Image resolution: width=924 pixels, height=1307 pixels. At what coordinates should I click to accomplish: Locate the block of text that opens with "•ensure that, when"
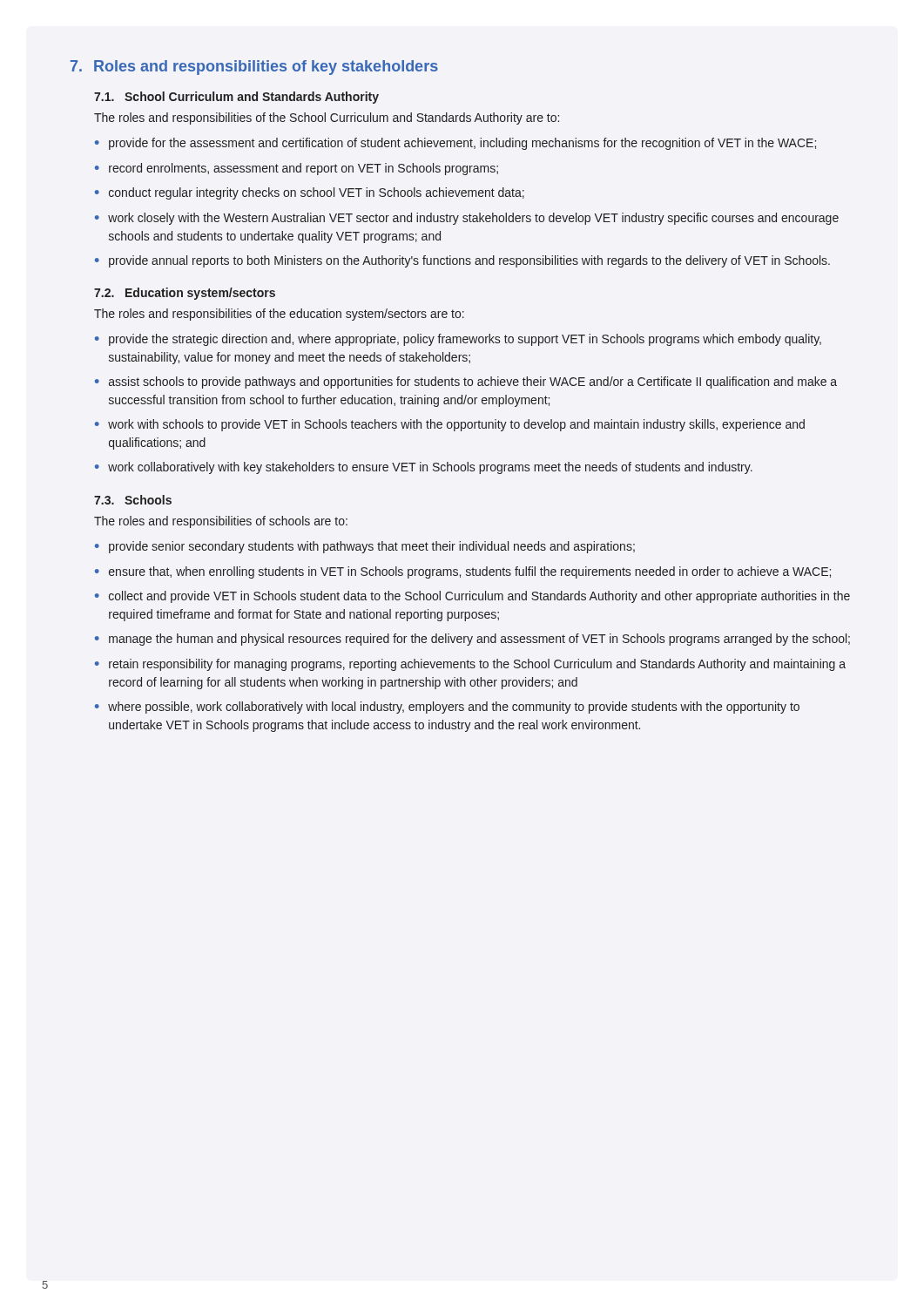[x=474, y=572]
